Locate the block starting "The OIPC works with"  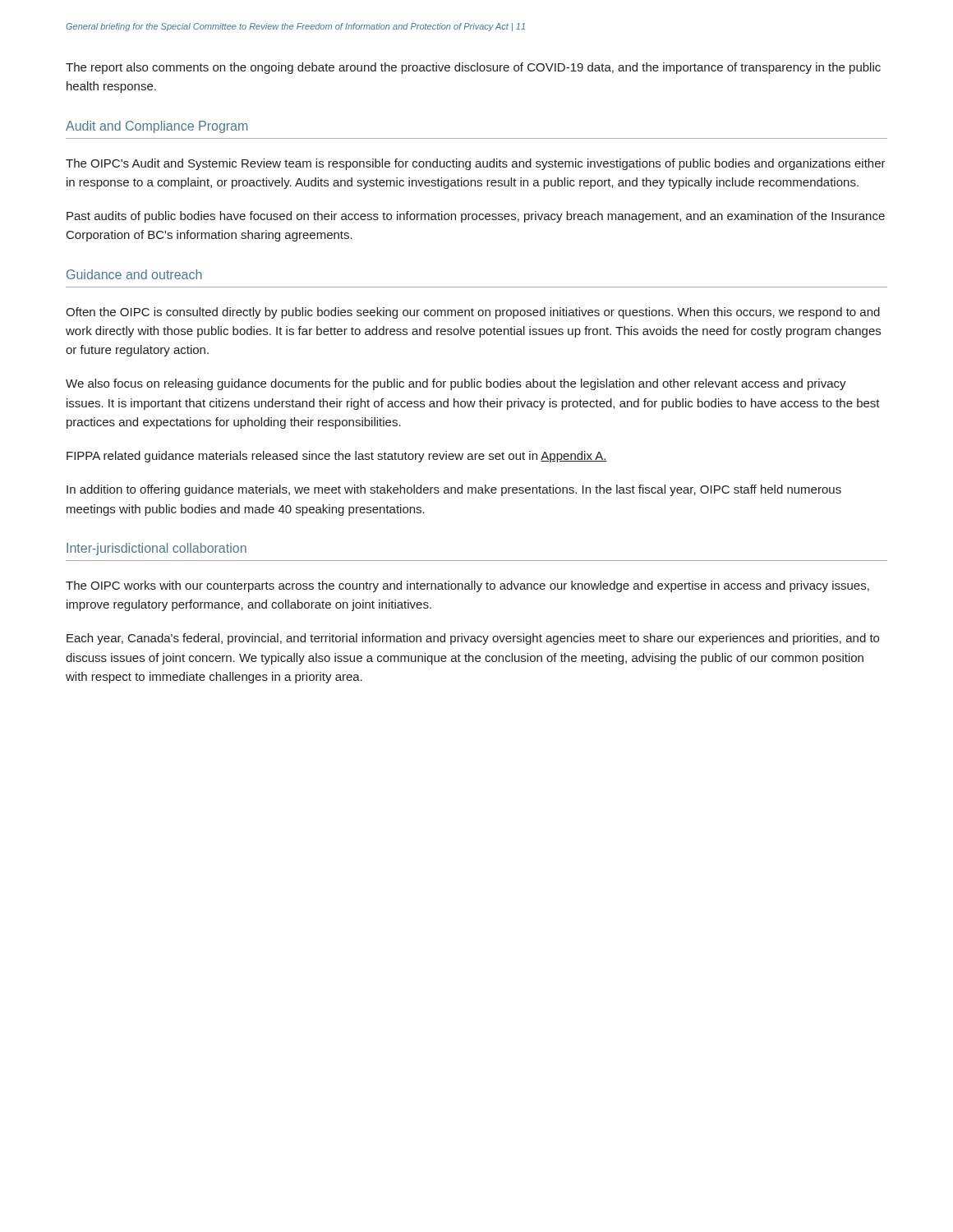468,595
